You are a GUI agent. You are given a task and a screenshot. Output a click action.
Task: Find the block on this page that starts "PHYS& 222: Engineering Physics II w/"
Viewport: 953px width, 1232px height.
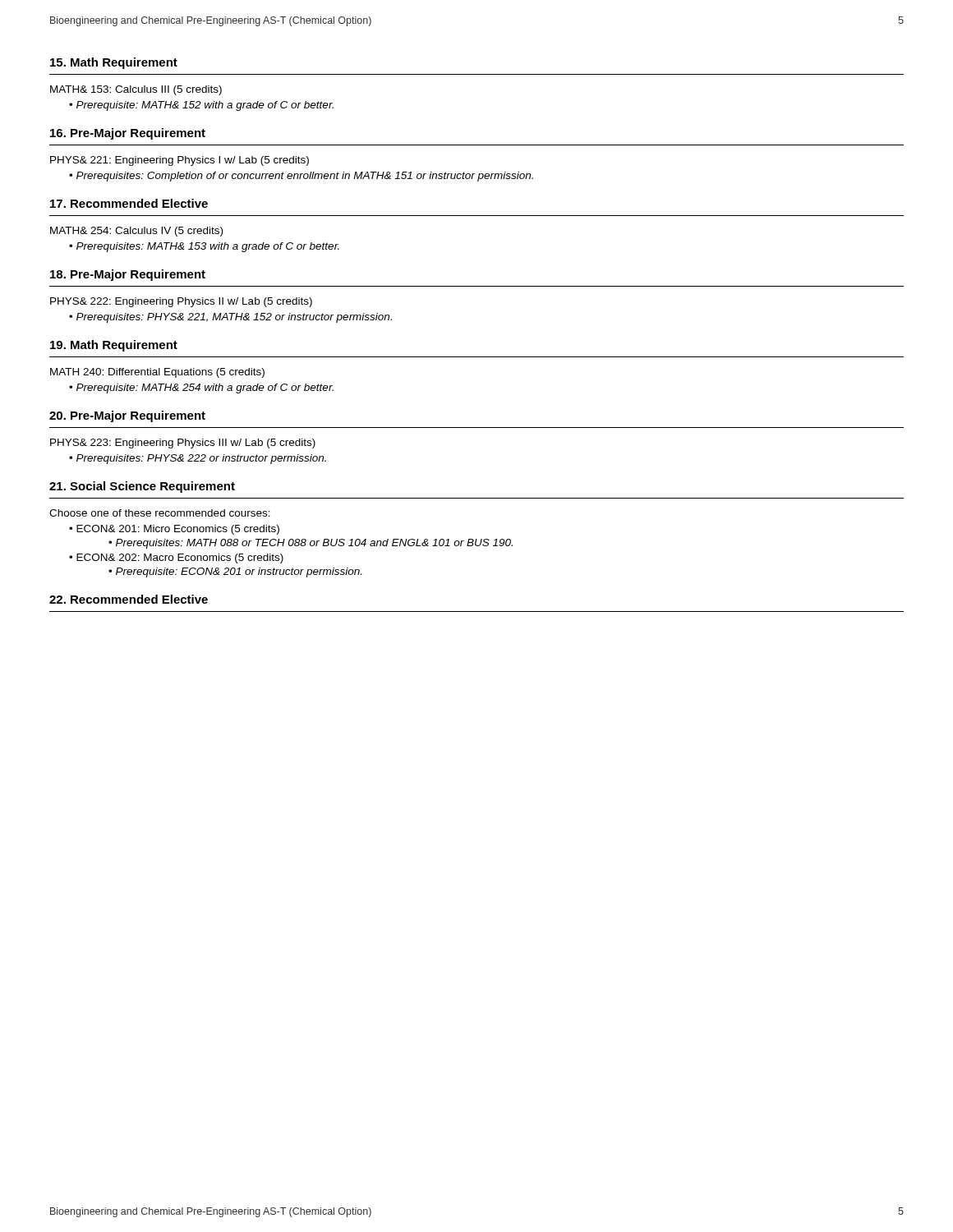pyautogui.click(x=181, y=301)
